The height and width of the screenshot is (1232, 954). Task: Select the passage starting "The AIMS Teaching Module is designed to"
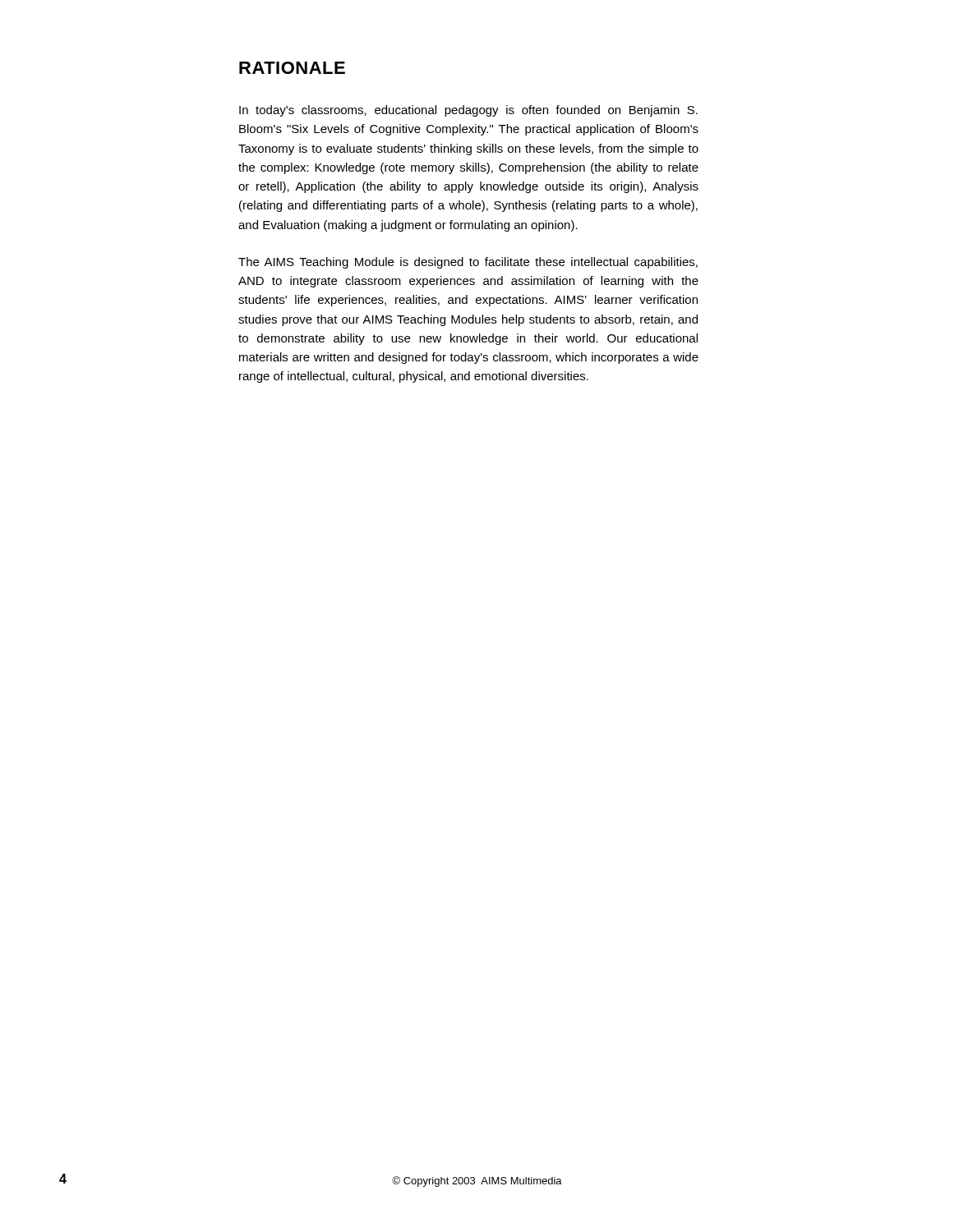468,319
